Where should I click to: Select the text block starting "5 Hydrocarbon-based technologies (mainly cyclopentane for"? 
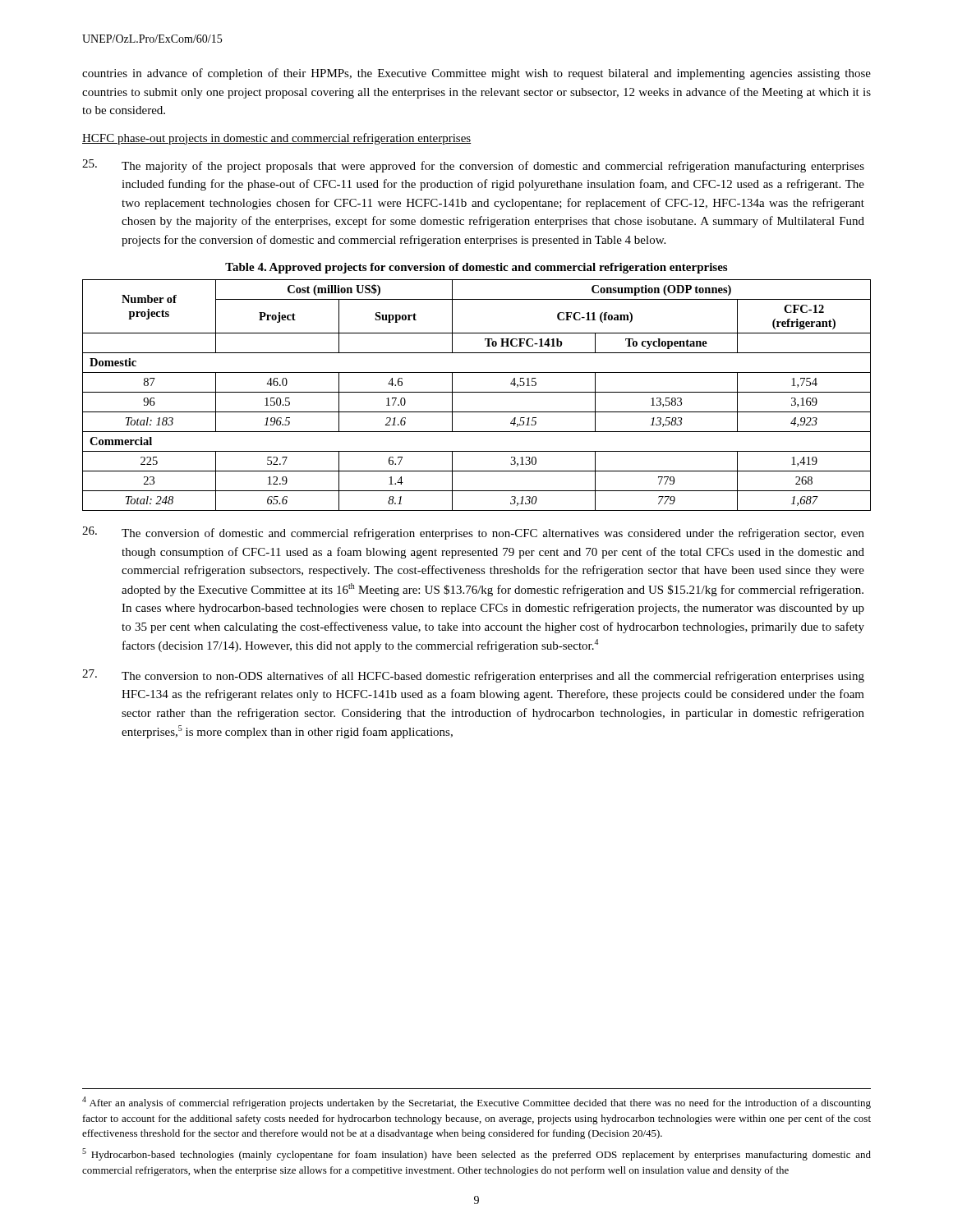coord(476,1161)
